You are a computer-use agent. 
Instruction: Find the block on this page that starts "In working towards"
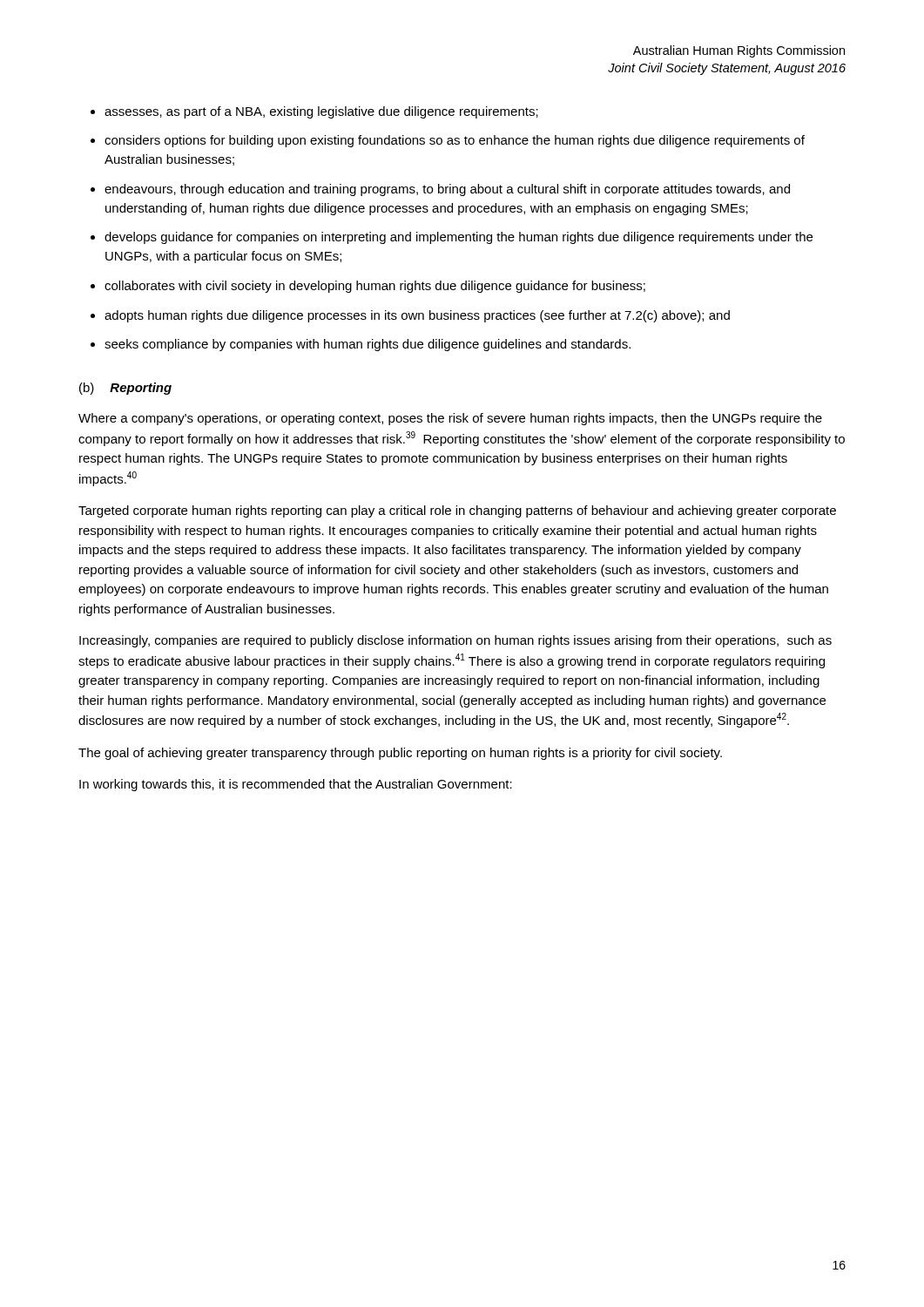(x=295, y=784)
